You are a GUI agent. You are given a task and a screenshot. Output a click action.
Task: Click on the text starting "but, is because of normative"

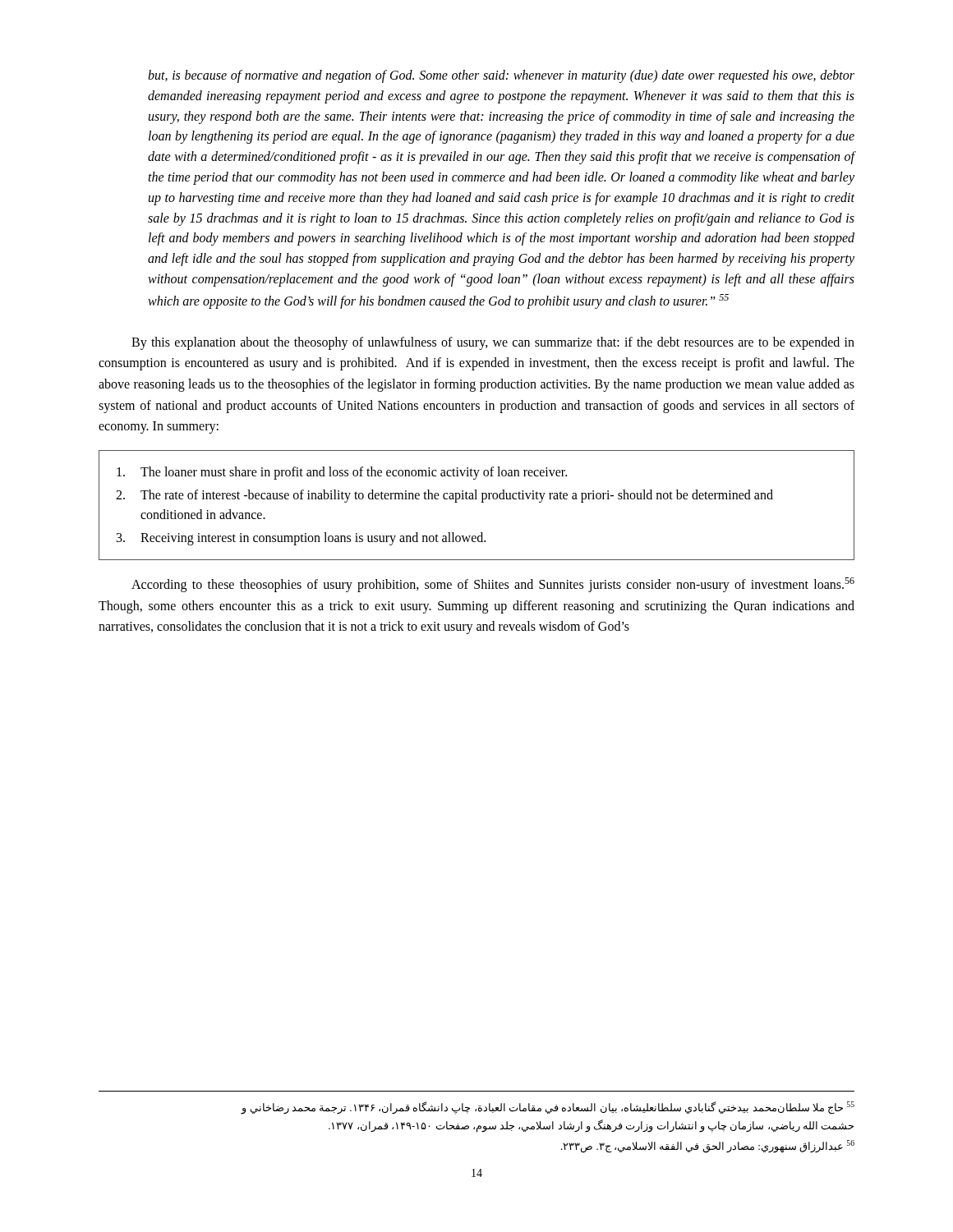pos(501,188)
